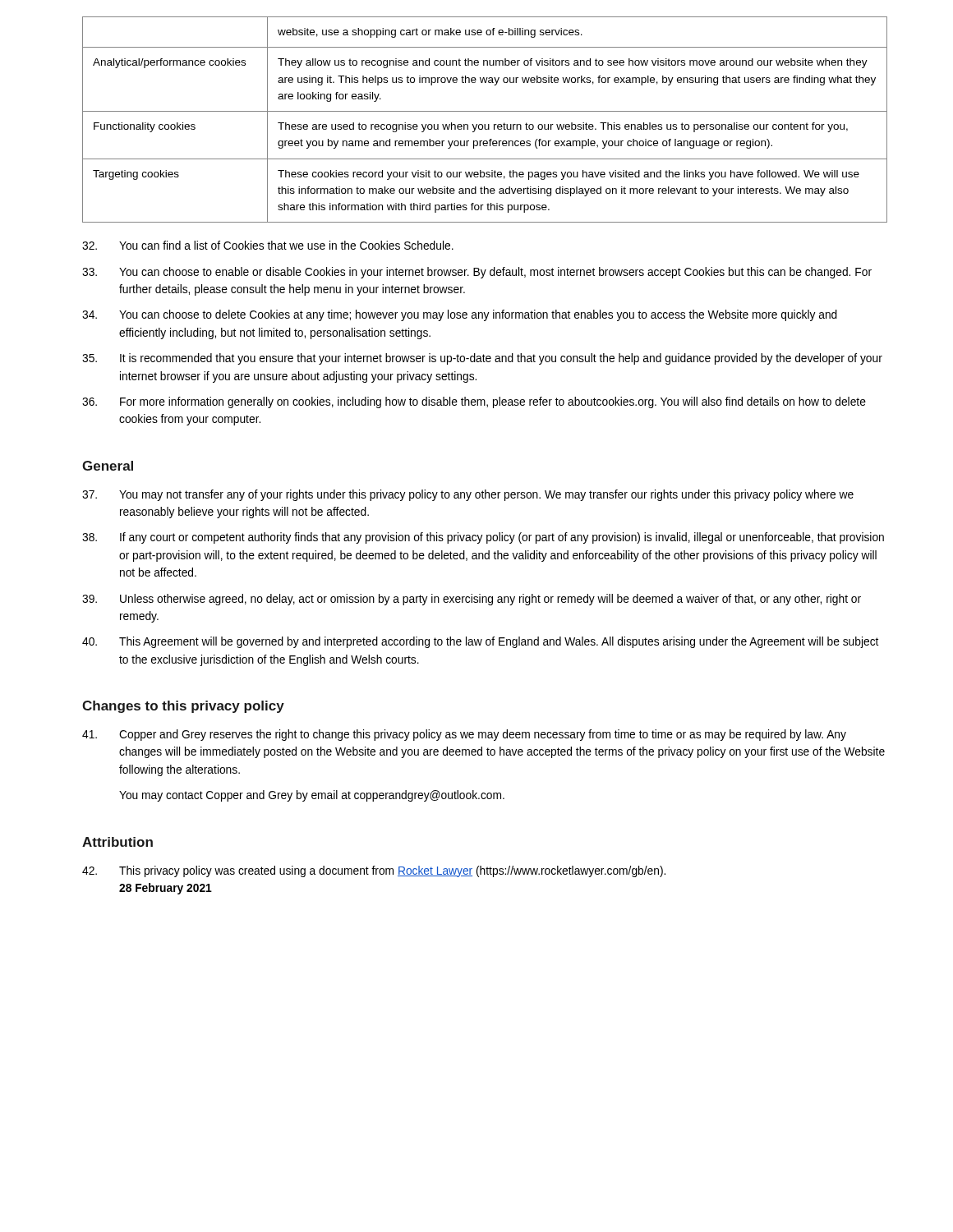Image resolution: width=953 pixels, height=1232 pixels.
Task: Click on the list item containing "42. This privacy"
Action: pyautogui.click(x=485, y=880)
